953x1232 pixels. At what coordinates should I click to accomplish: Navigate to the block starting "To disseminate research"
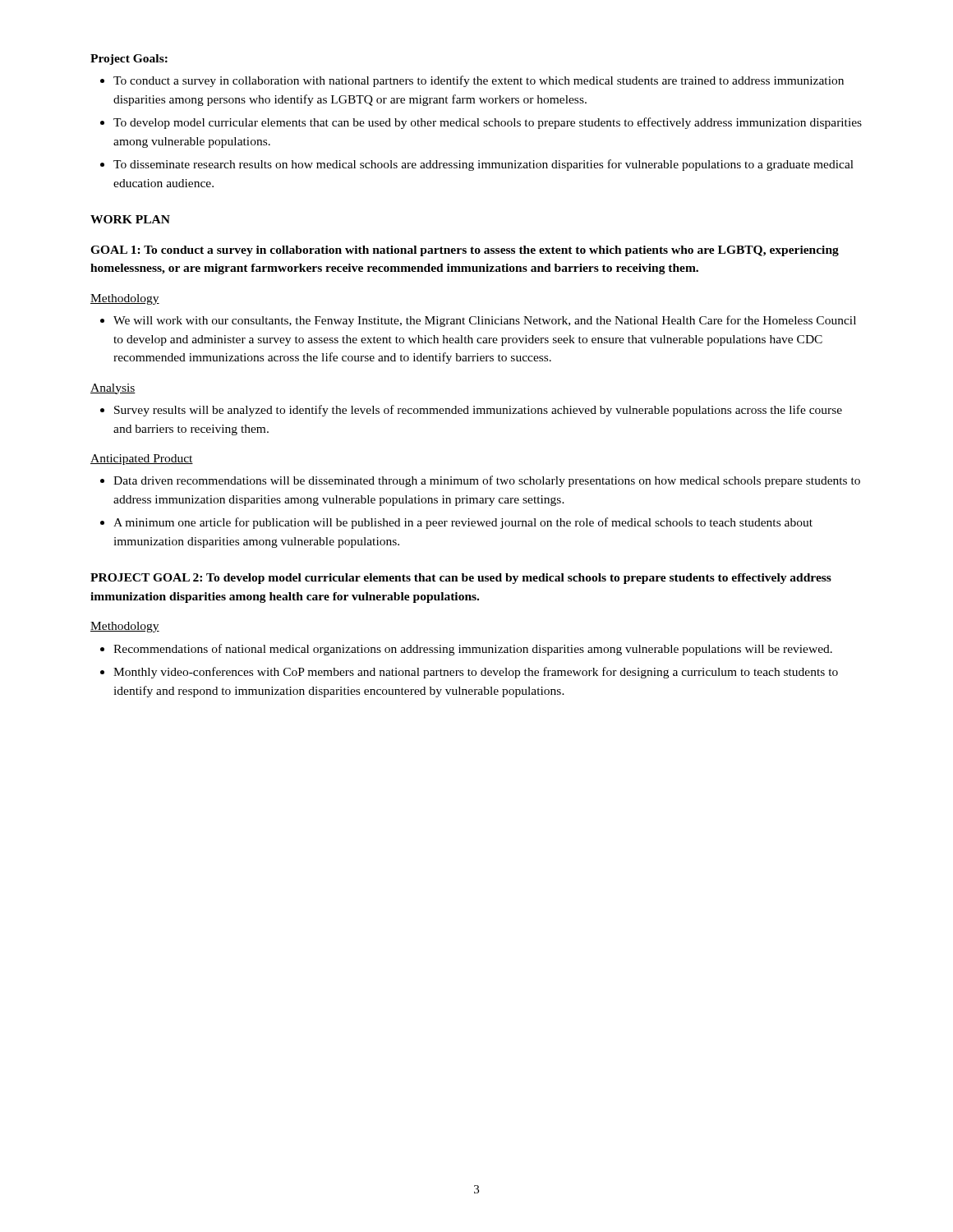click(484, 173)
